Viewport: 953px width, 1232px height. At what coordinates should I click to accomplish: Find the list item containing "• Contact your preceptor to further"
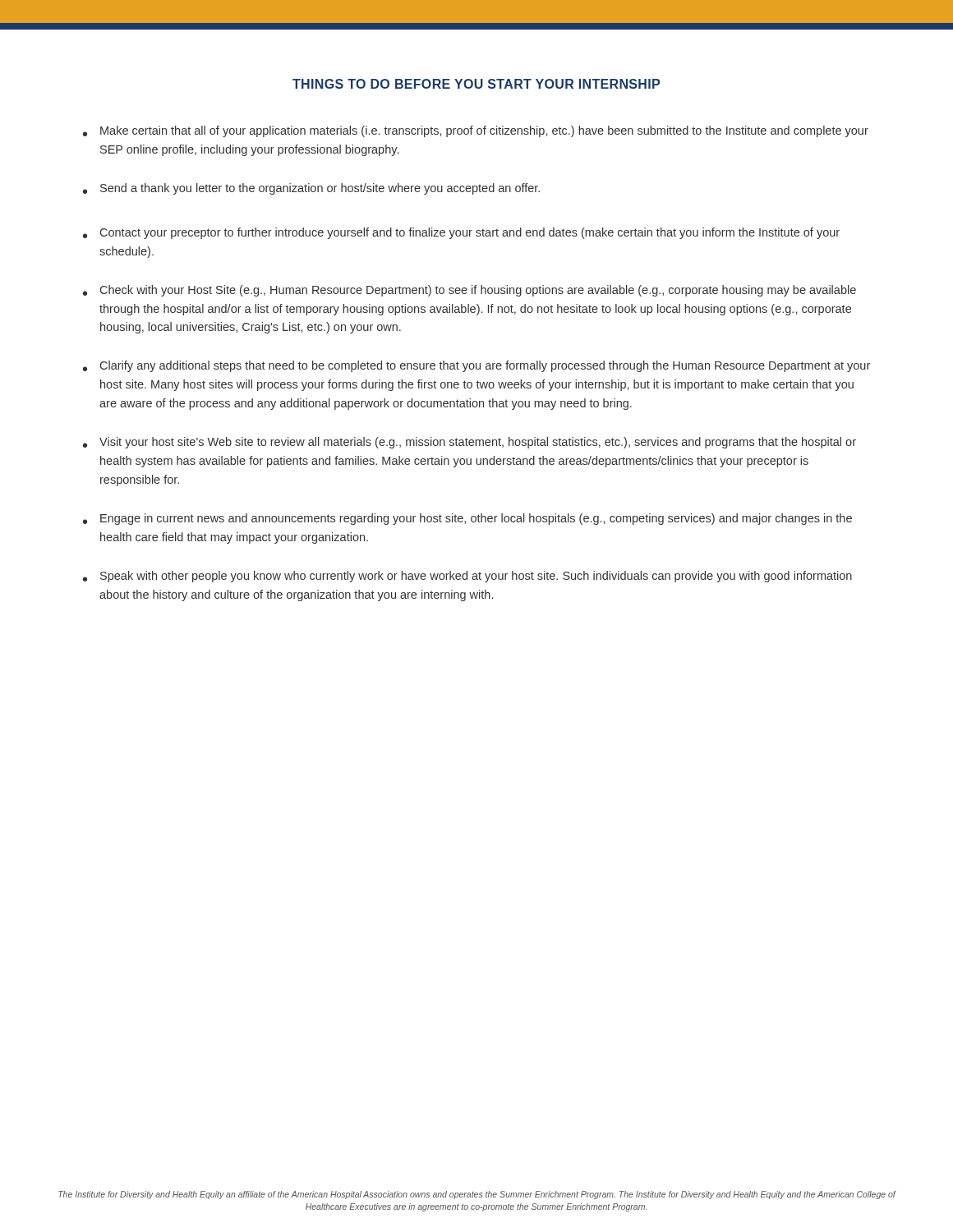476,242
